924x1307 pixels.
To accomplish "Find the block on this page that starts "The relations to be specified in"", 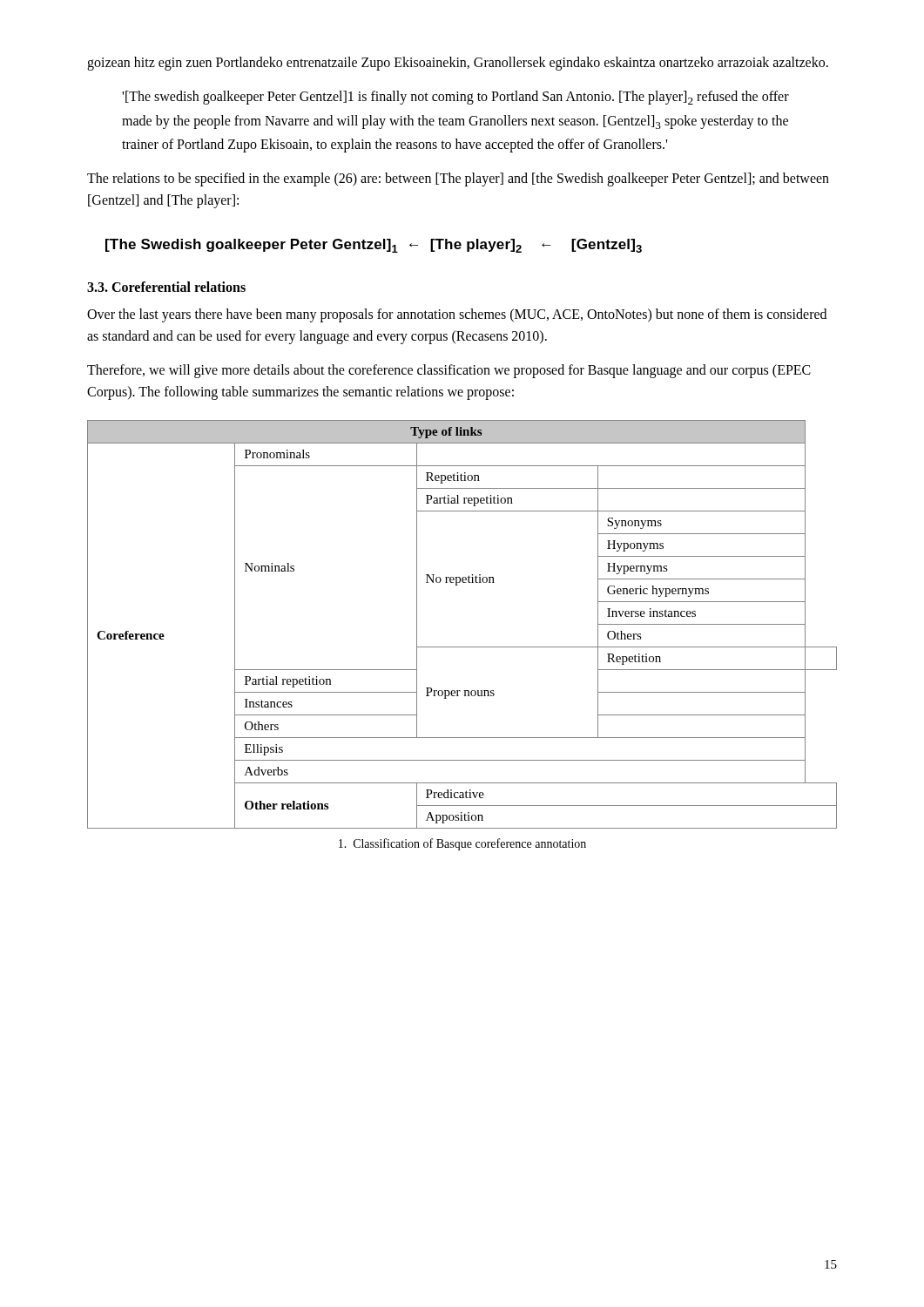I will [458, 189].
